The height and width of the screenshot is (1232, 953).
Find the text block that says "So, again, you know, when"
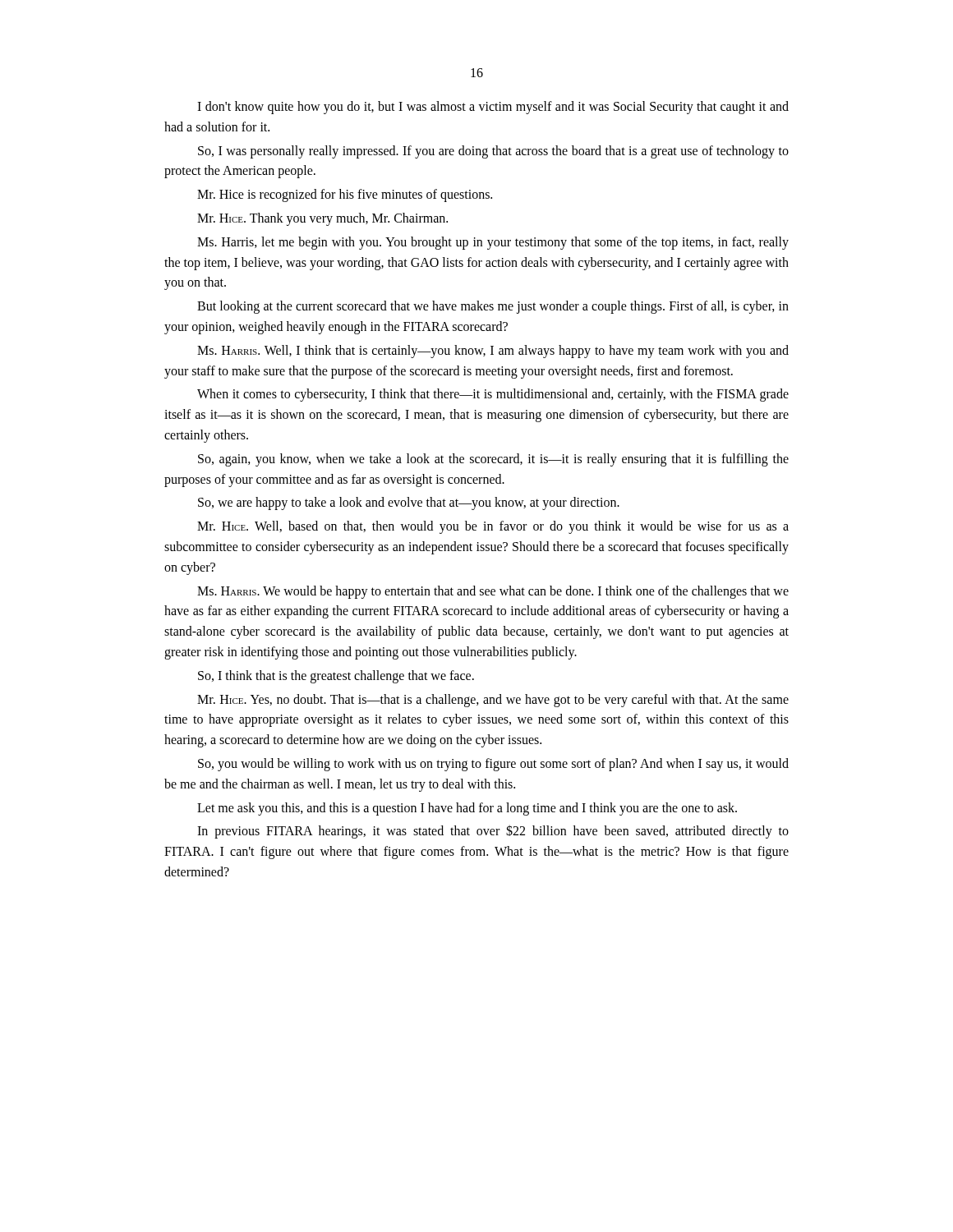476,469
